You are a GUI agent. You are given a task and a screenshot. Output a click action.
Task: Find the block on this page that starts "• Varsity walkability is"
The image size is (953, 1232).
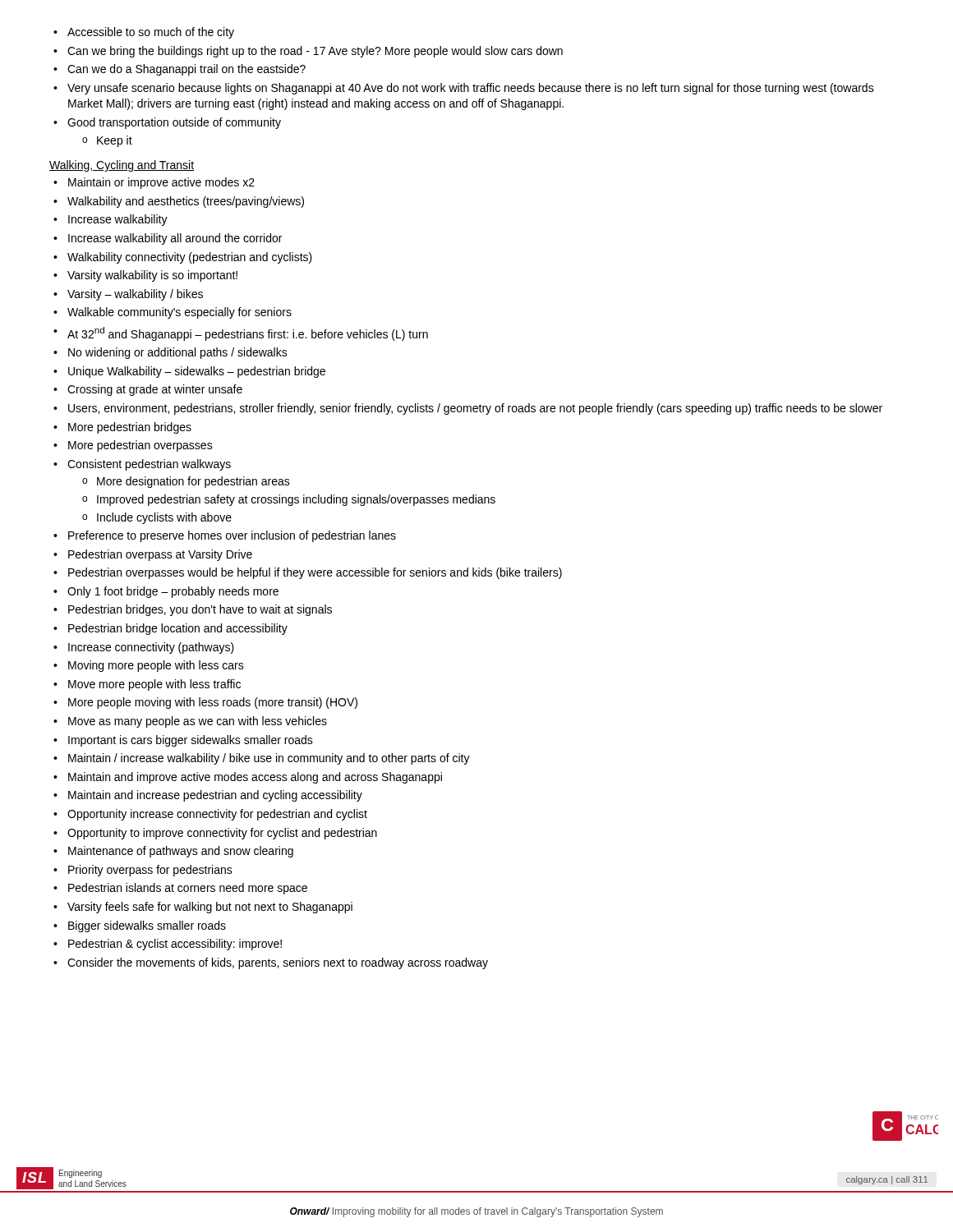point(146,276)
